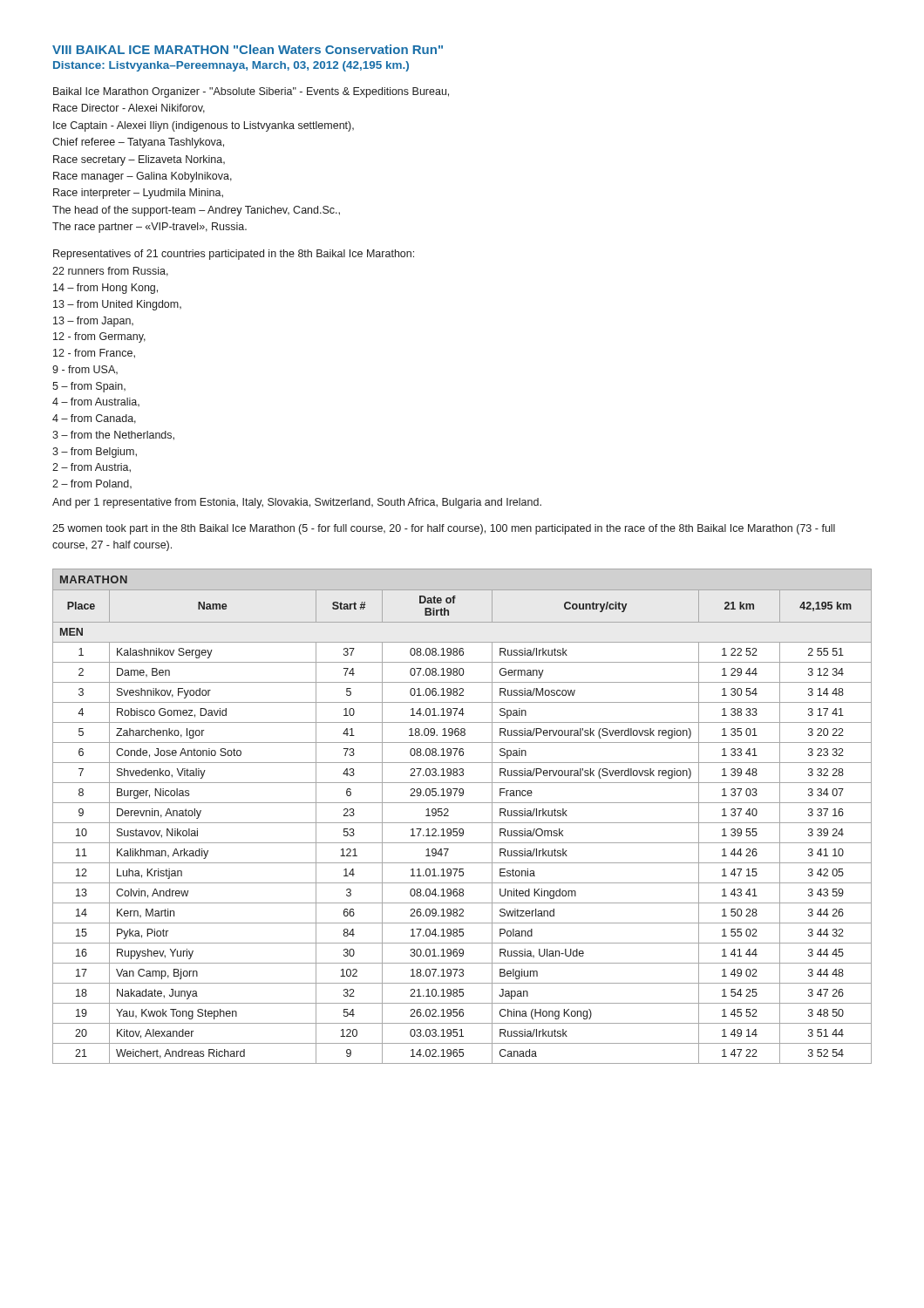Find the list item that reads "4 – from Australia,"
The height and width of the screenshot is (1308, 924).
point(96,402)
